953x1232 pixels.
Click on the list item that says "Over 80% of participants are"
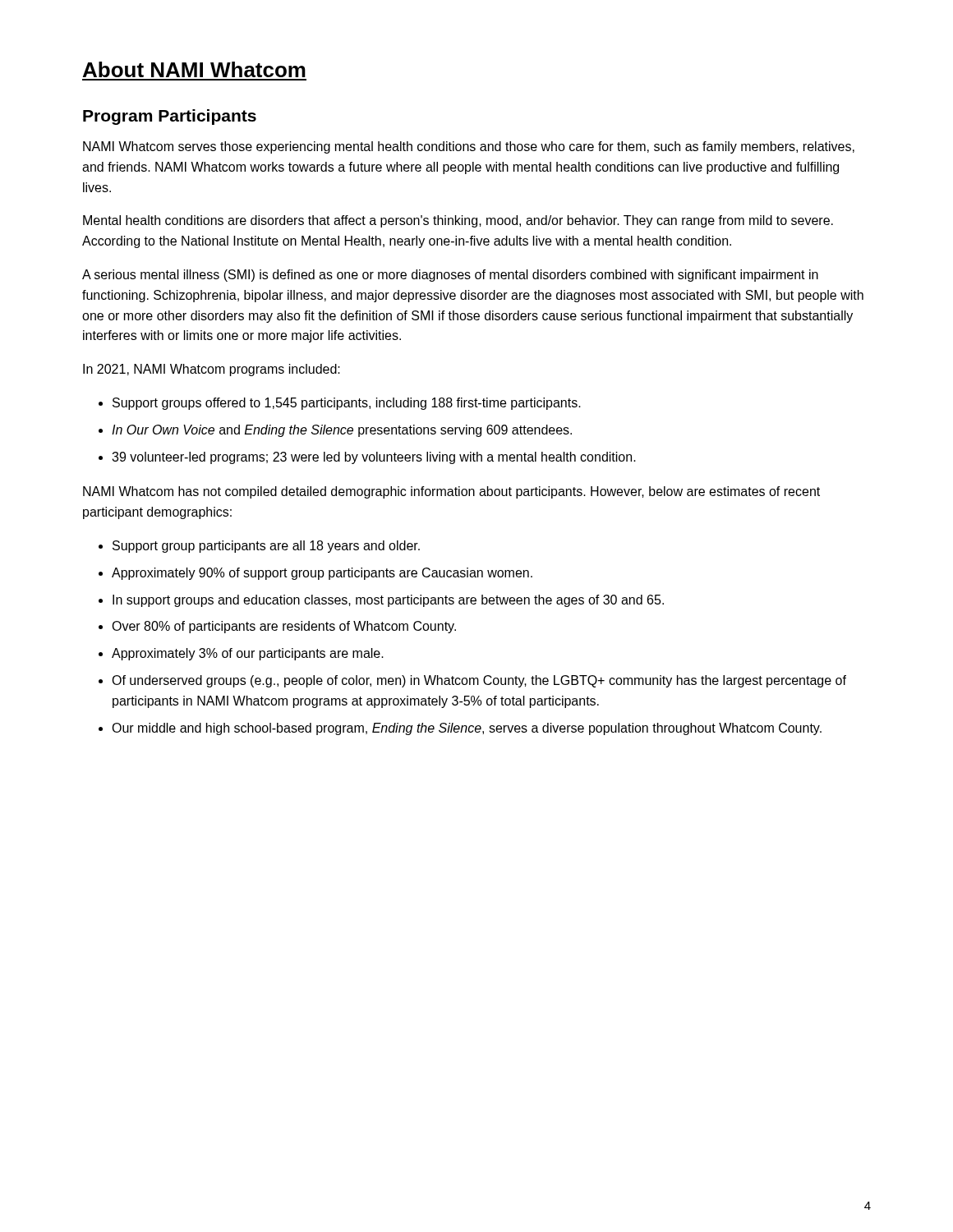click(284, 627)
